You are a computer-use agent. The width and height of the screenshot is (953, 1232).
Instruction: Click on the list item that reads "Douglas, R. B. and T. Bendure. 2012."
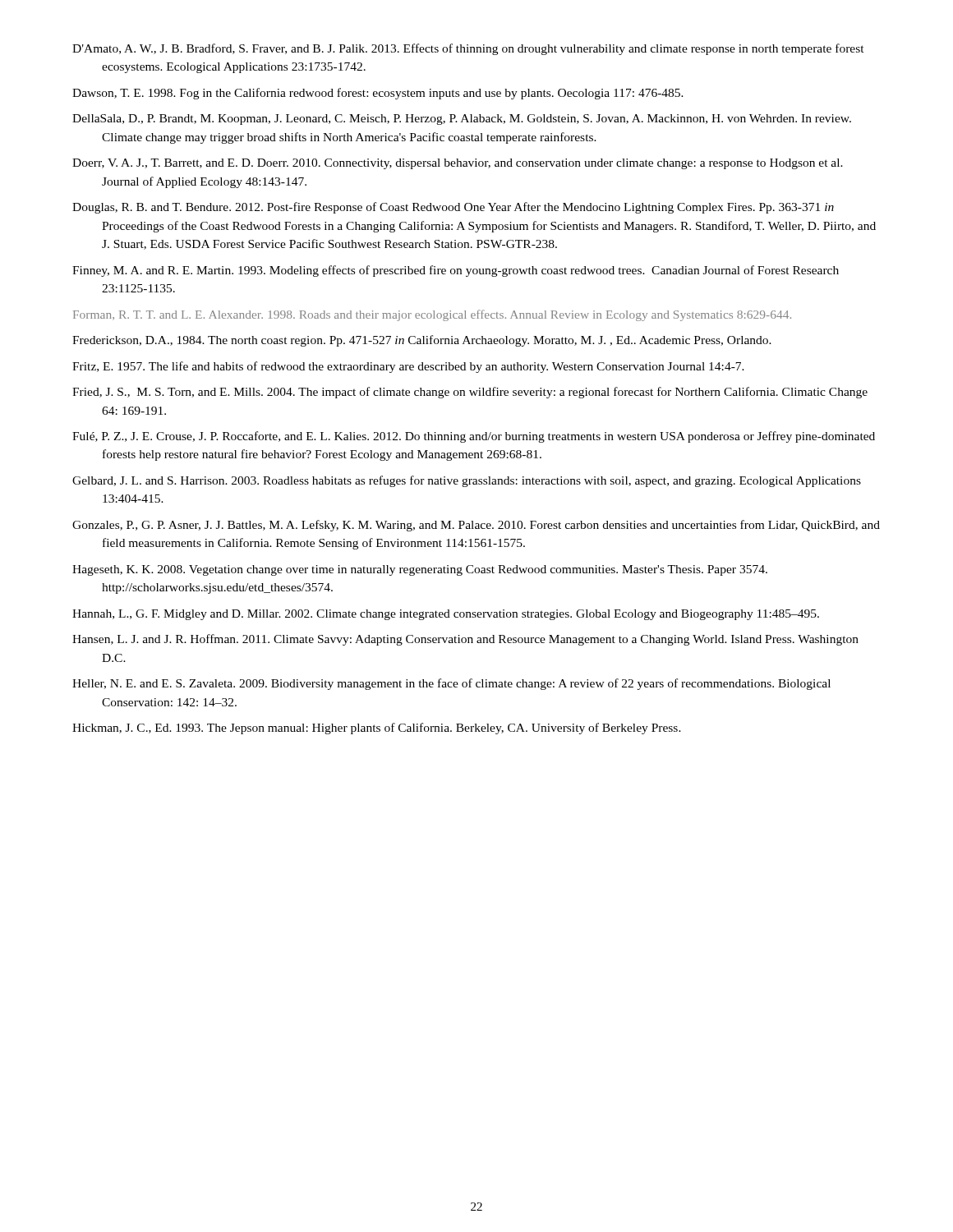point(474,225)
